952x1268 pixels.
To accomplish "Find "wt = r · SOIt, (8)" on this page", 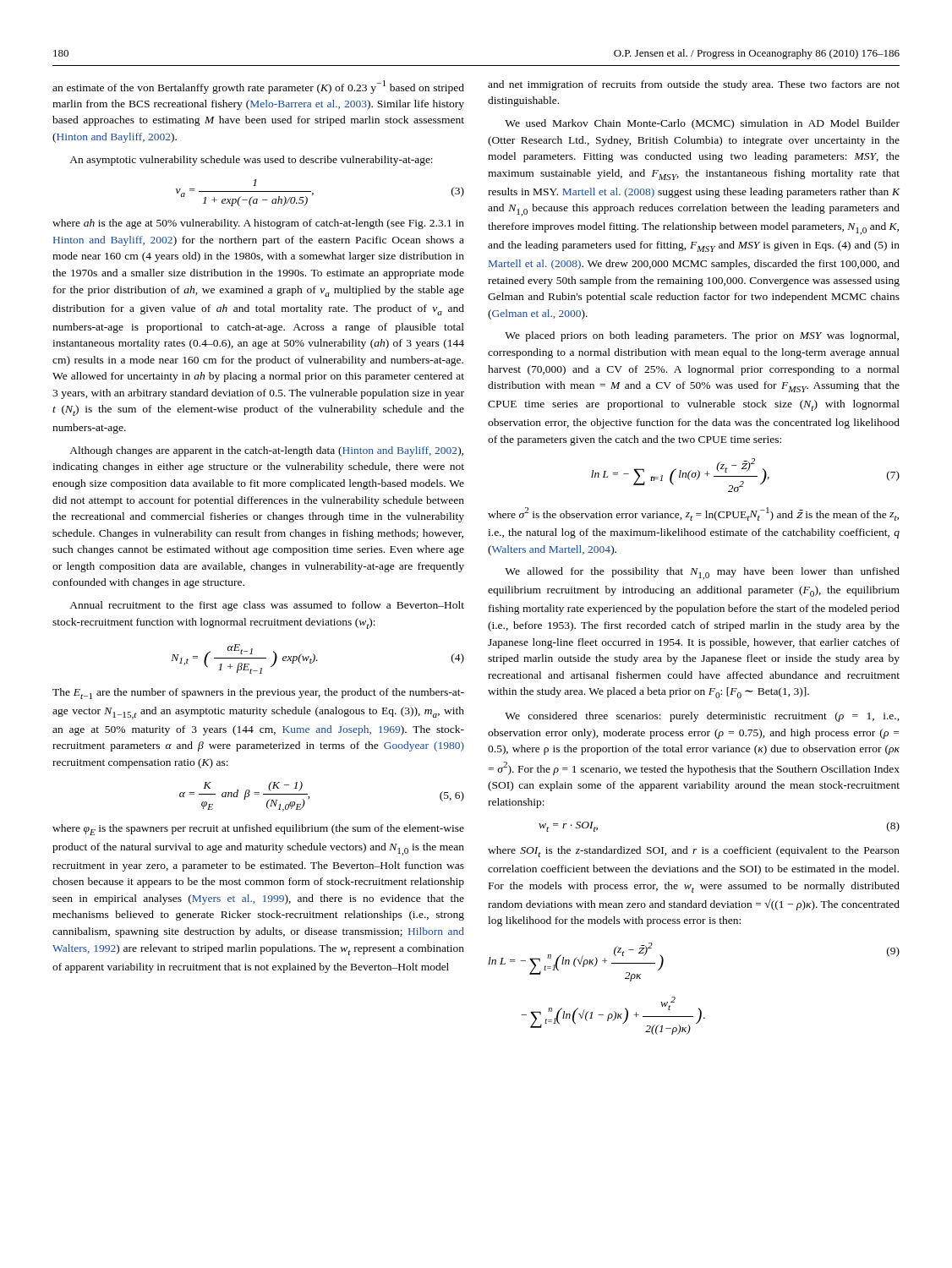I will [x=564, y=825].
